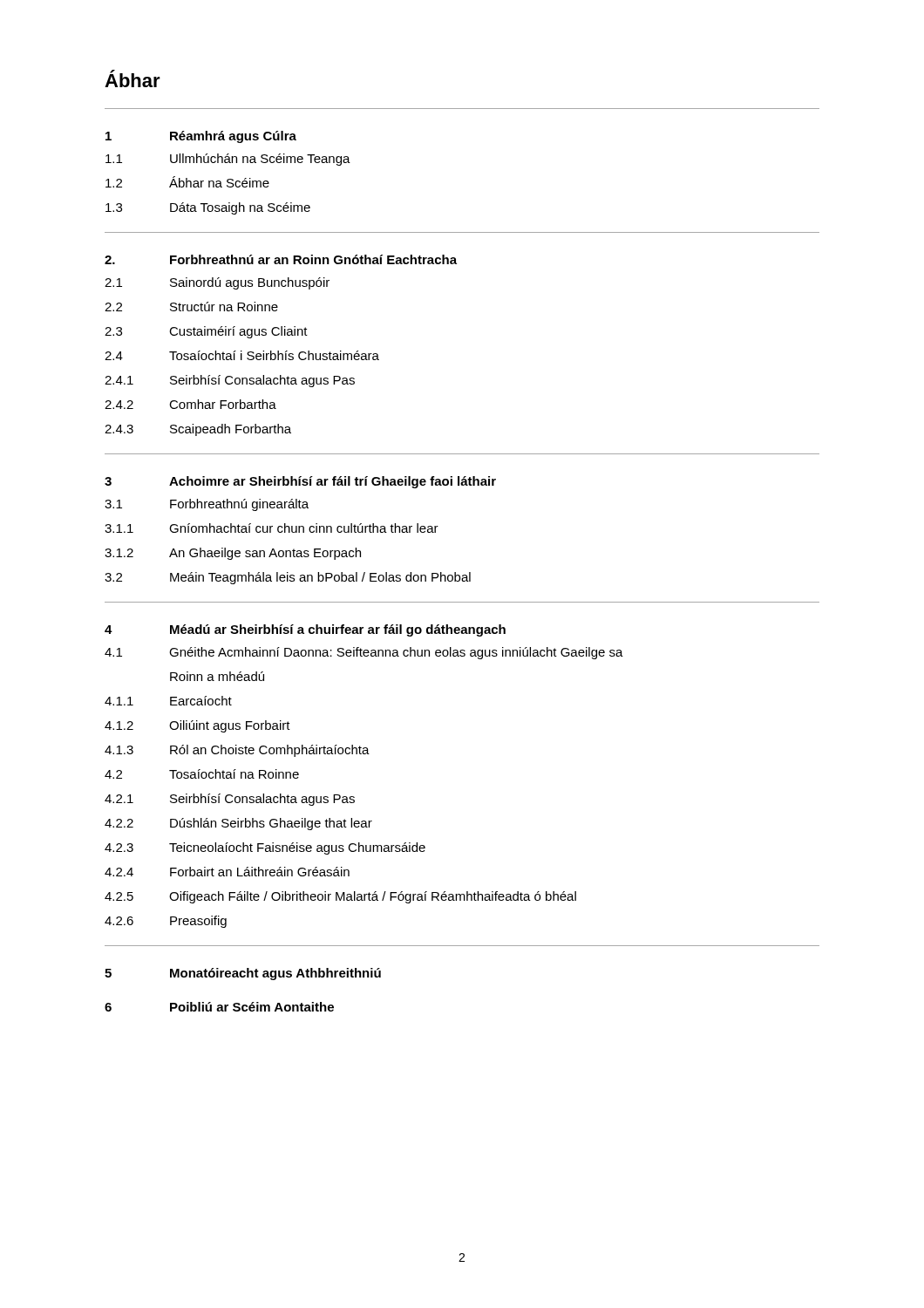
Task: Click on the section header containing "1 Réamhrá agus Cúlra"
Action: coord(200,136)
